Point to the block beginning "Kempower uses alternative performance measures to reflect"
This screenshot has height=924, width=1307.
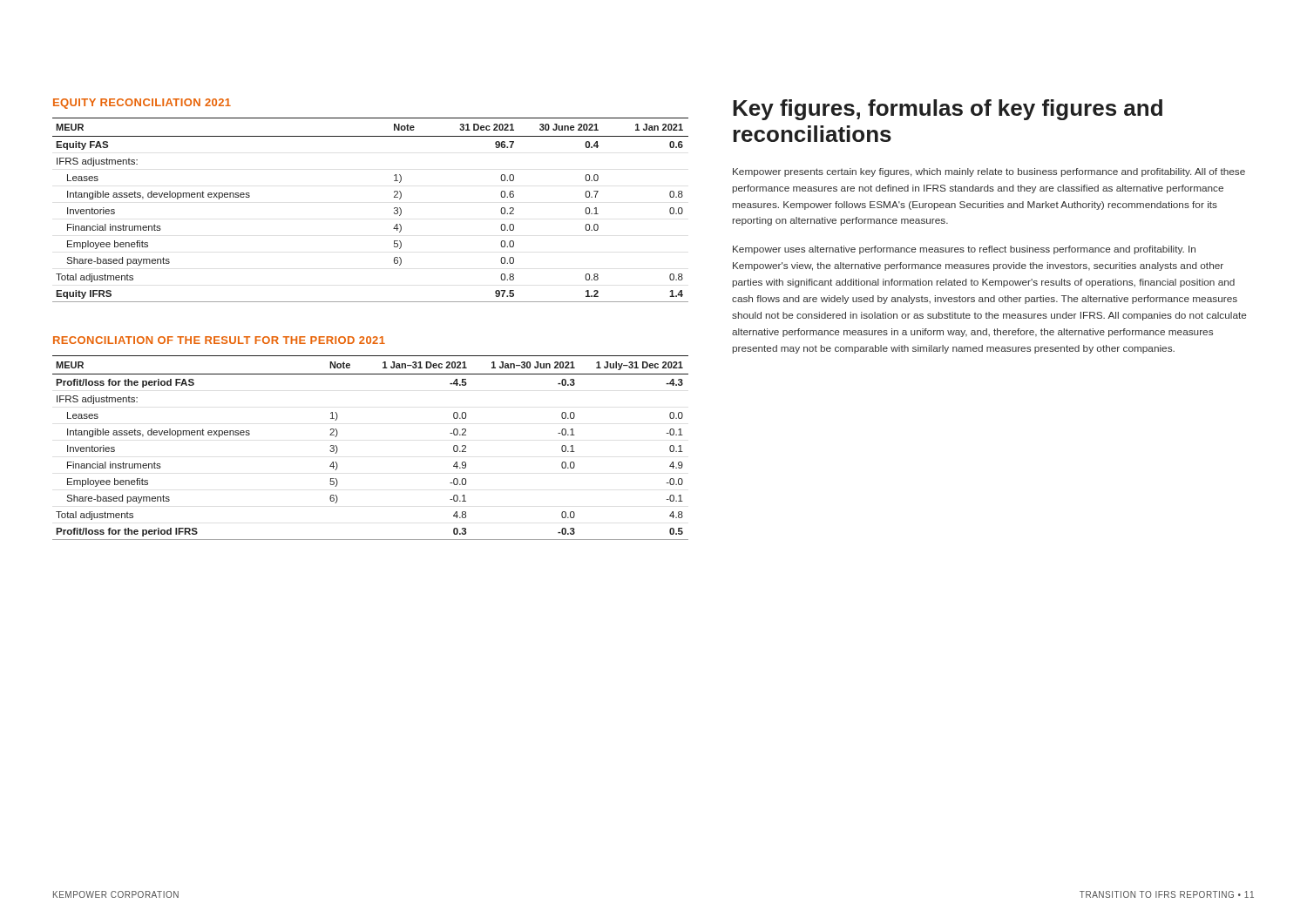coord(989,299)
